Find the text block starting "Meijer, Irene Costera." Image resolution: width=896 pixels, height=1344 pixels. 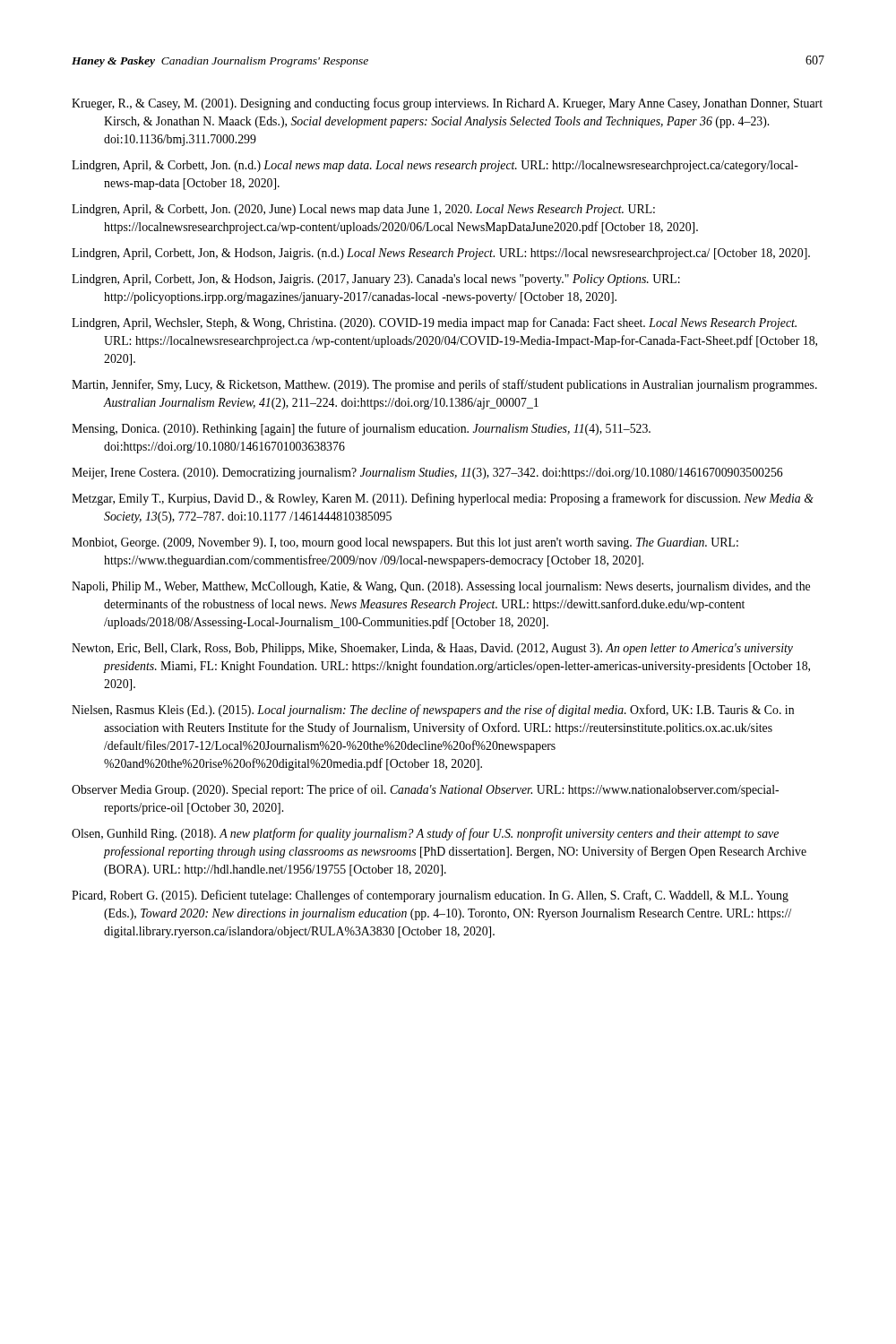pos(427,473)
